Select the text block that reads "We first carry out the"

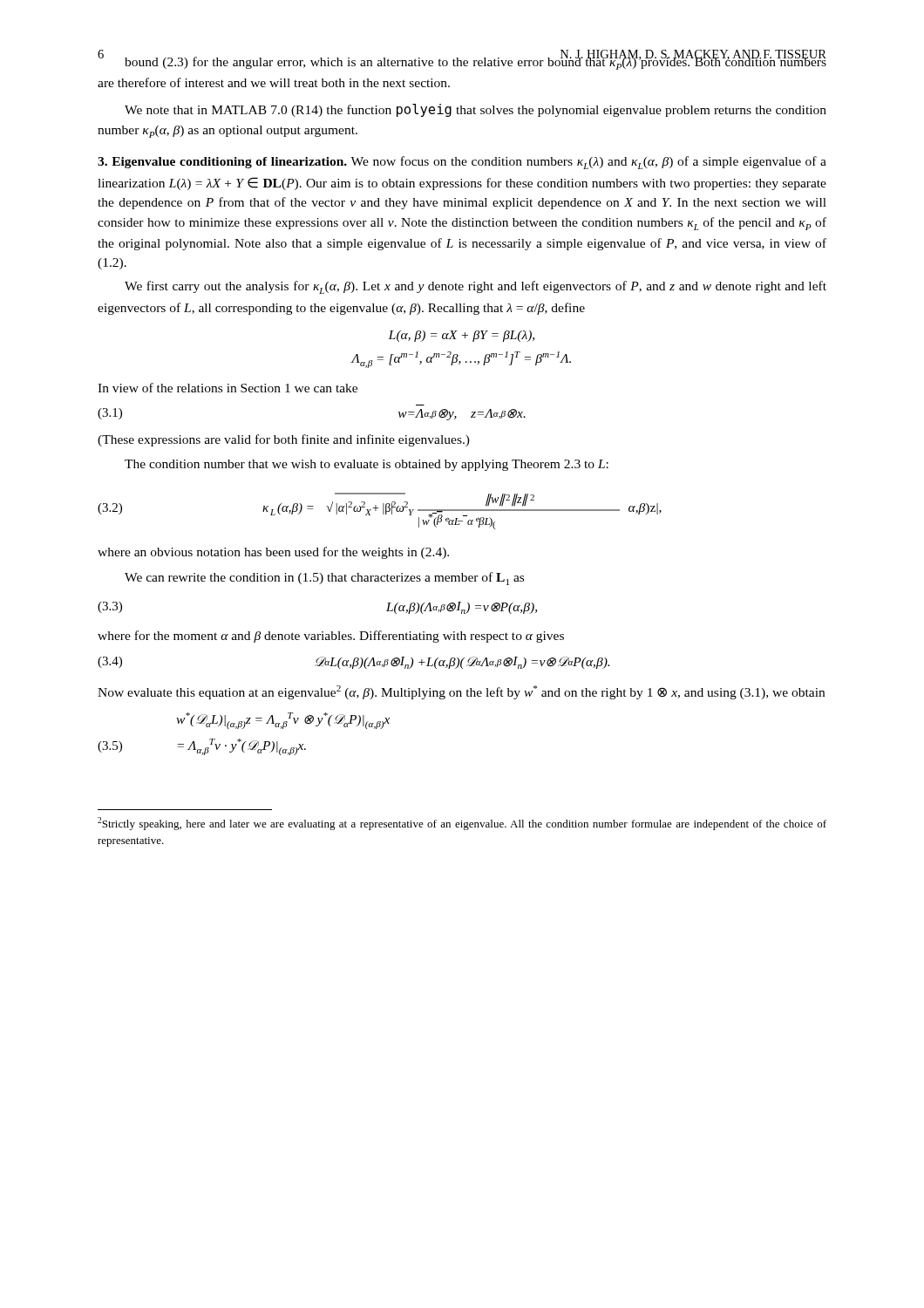coord(462,297)
